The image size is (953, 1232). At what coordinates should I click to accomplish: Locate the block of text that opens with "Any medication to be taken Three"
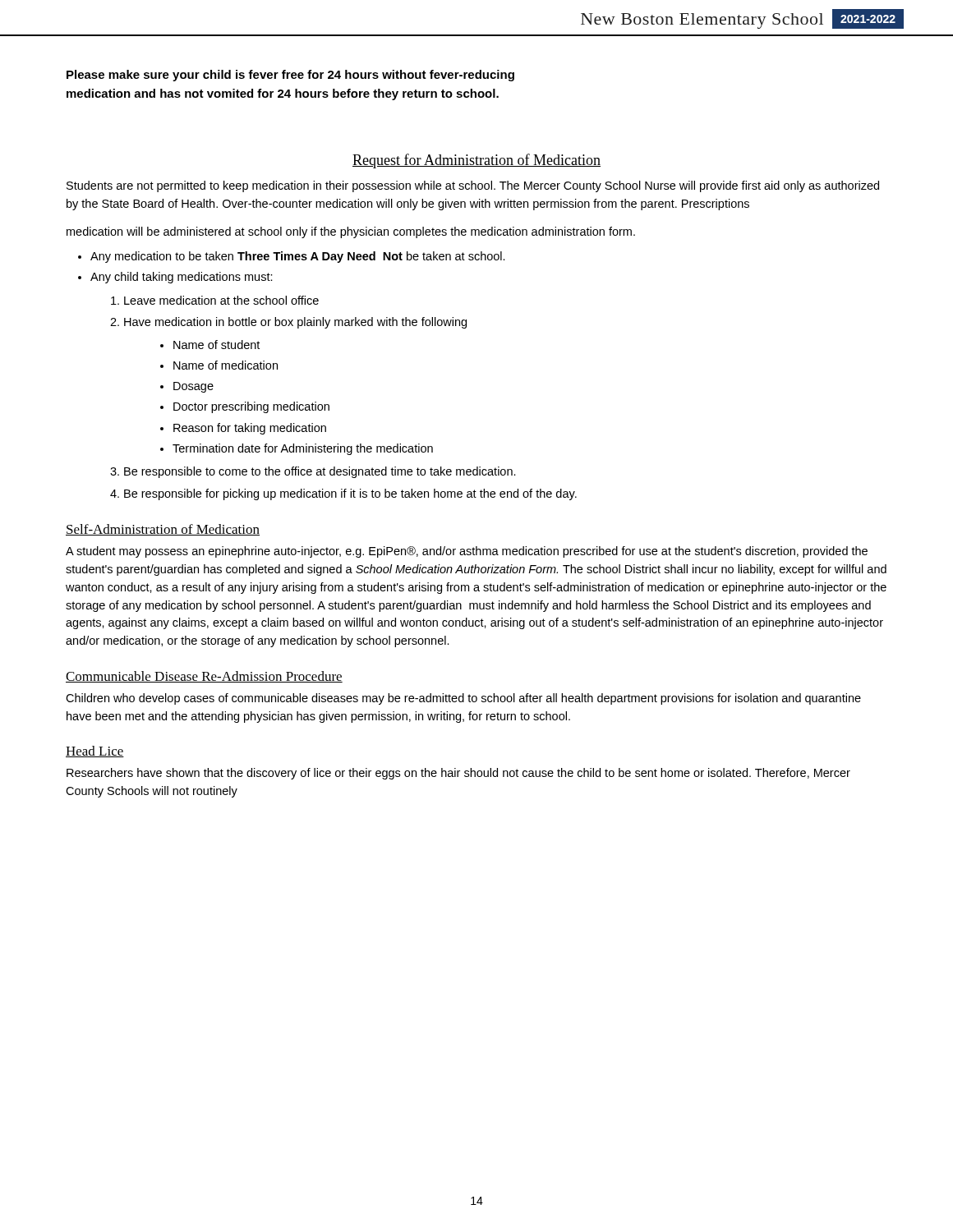point(298,256)
